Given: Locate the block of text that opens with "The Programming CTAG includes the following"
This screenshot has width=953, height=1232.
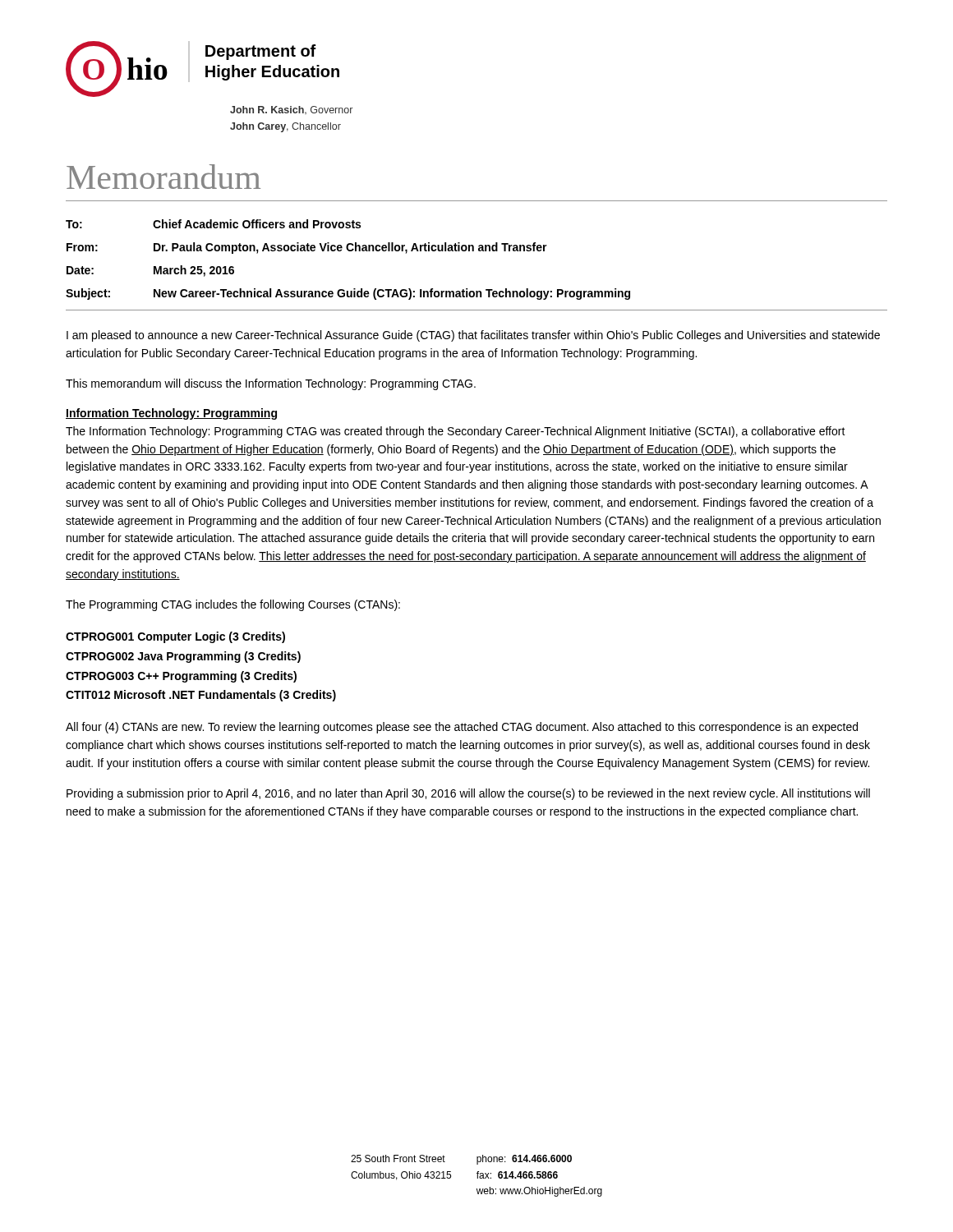Looking at the screenshot, I should coord(233,605).
